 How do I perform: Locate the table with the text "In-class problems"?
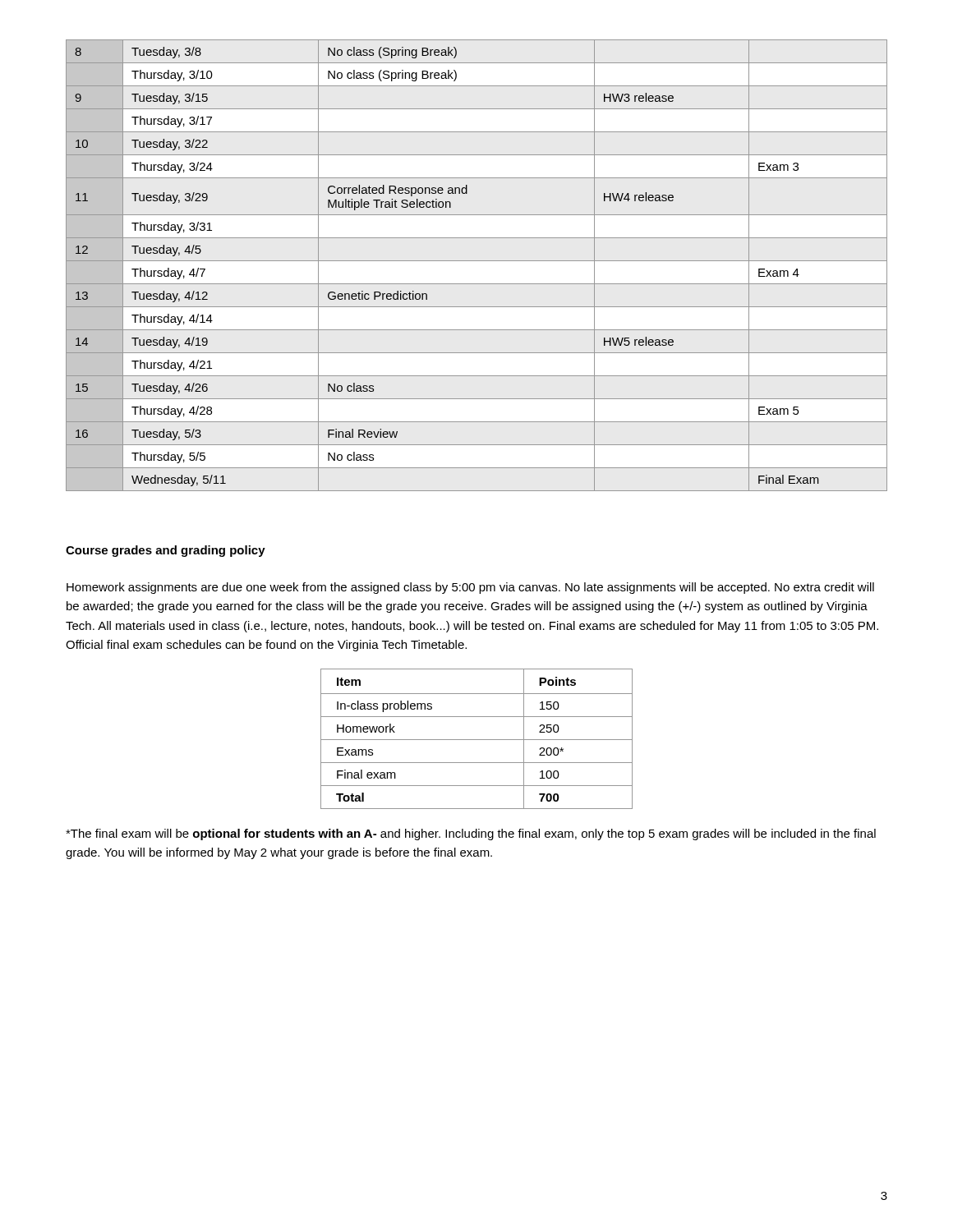tap(476, 739)
